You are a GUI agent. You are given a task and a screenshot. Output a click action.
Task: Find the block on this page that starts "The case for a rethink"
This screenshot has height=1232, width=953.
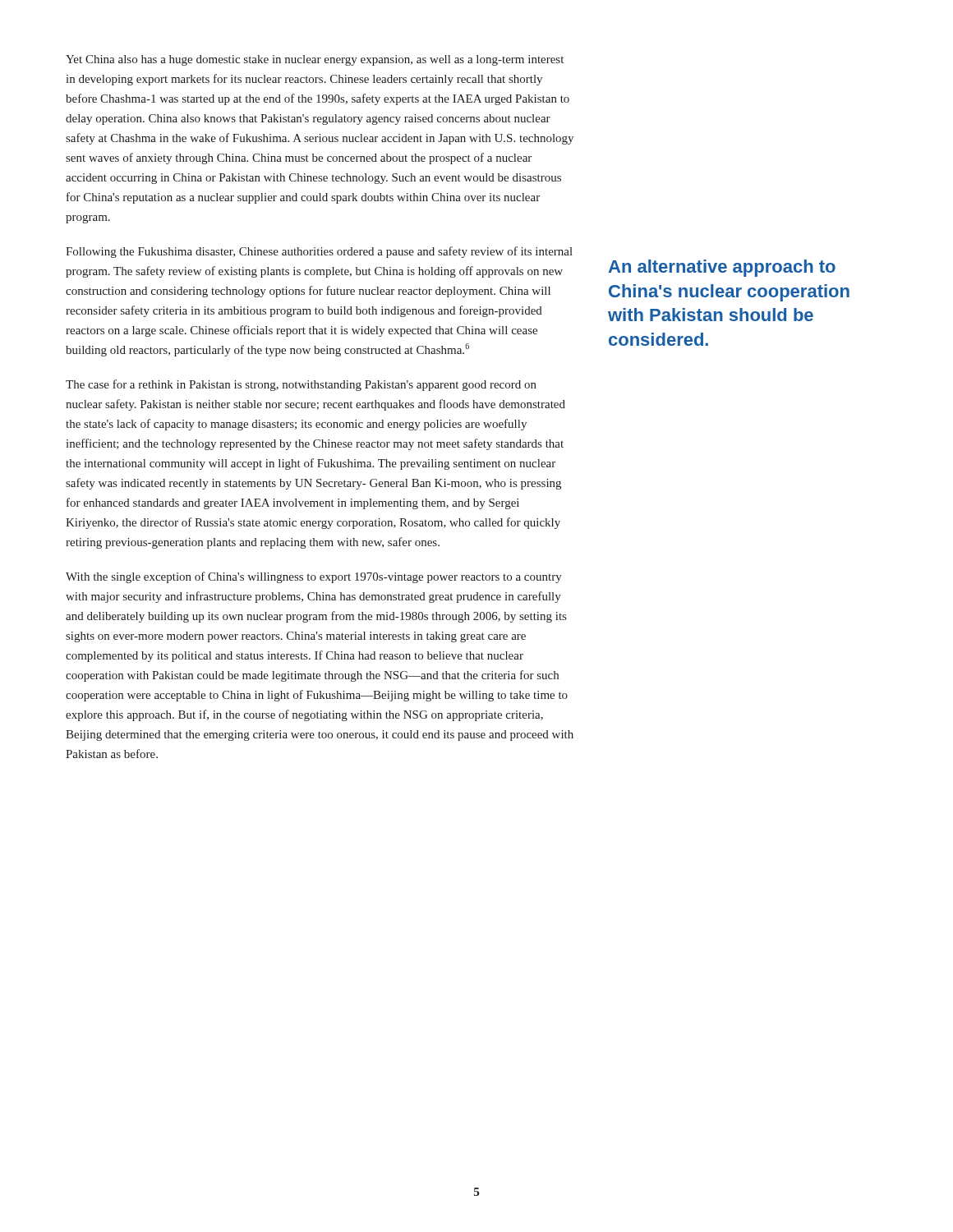click(x=315, y=463)
